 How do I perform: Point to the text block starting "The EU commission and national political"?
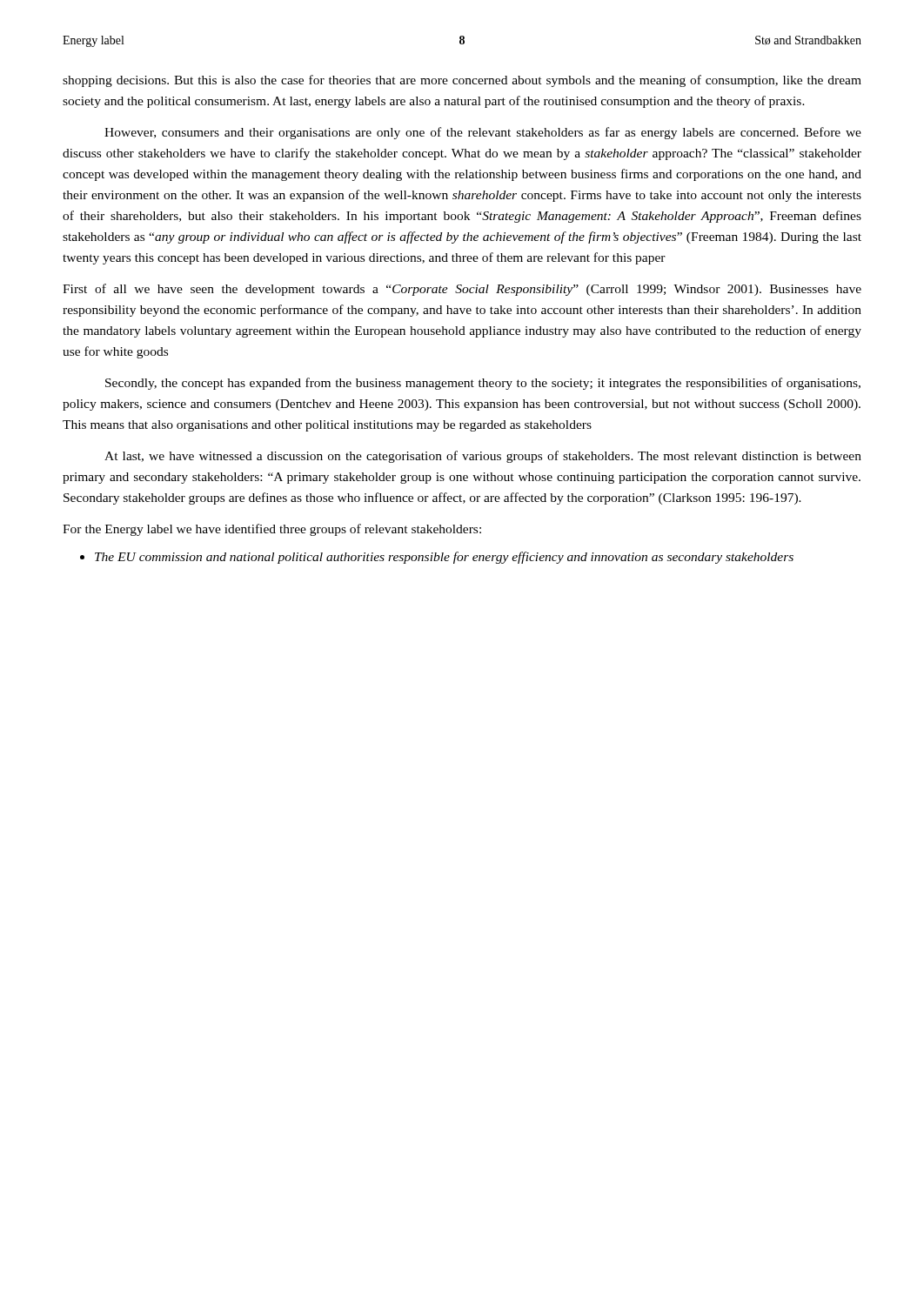tap(444, 557)
